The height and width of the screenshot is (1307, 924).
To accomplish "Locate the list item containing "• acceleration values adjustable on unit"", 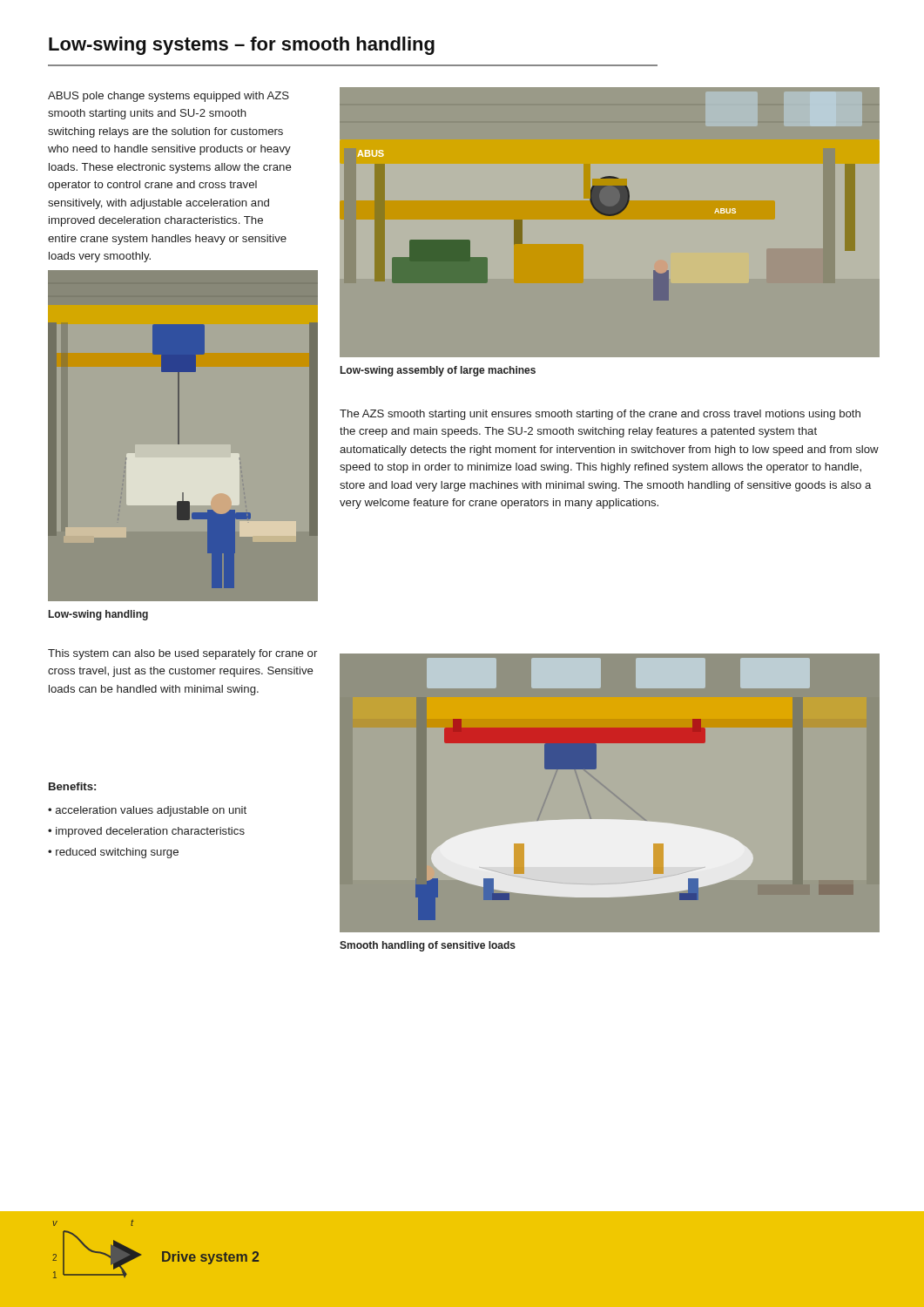I will (147, 810).
